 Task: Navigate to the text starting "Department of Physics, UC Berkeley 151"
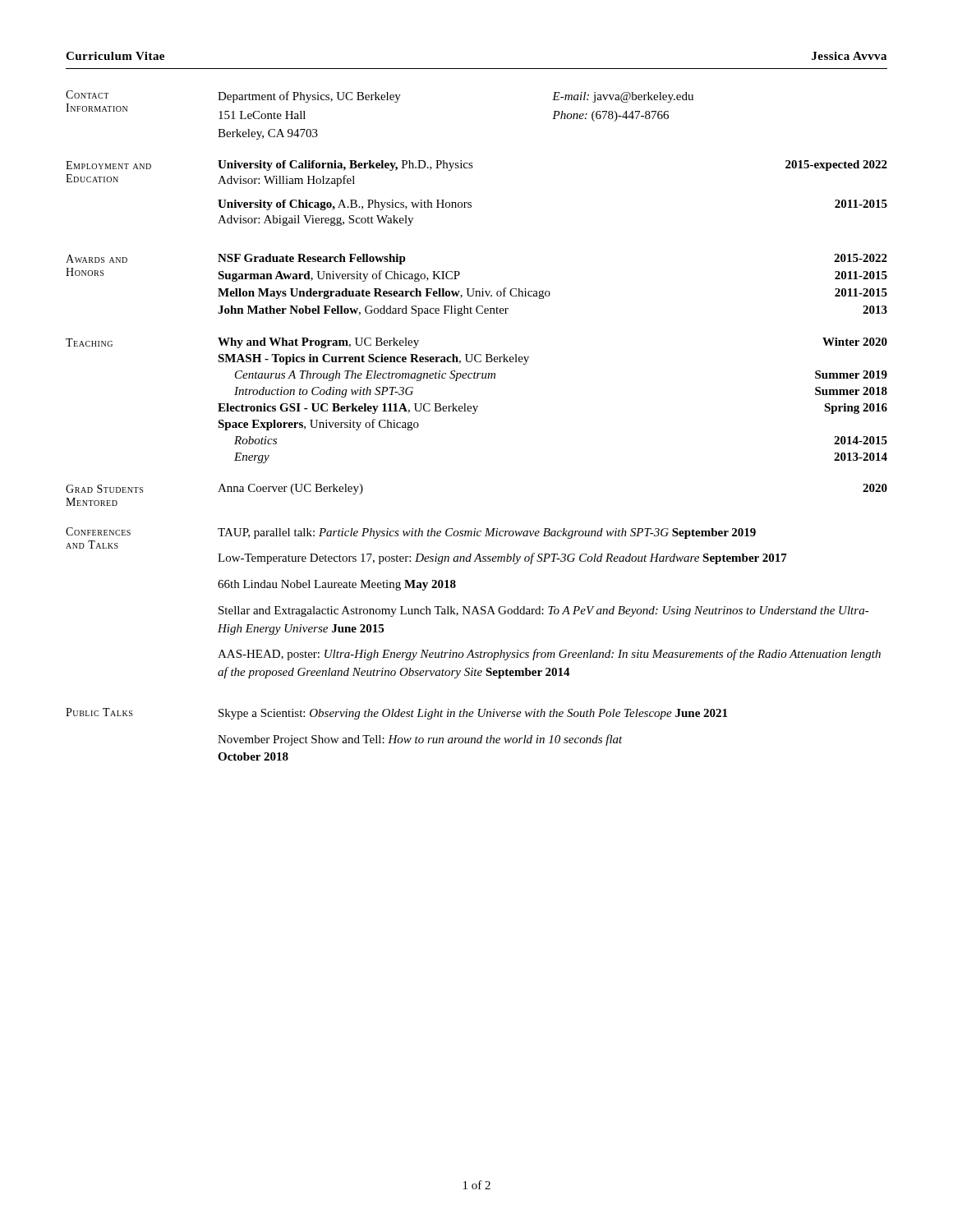coord(552,115)
